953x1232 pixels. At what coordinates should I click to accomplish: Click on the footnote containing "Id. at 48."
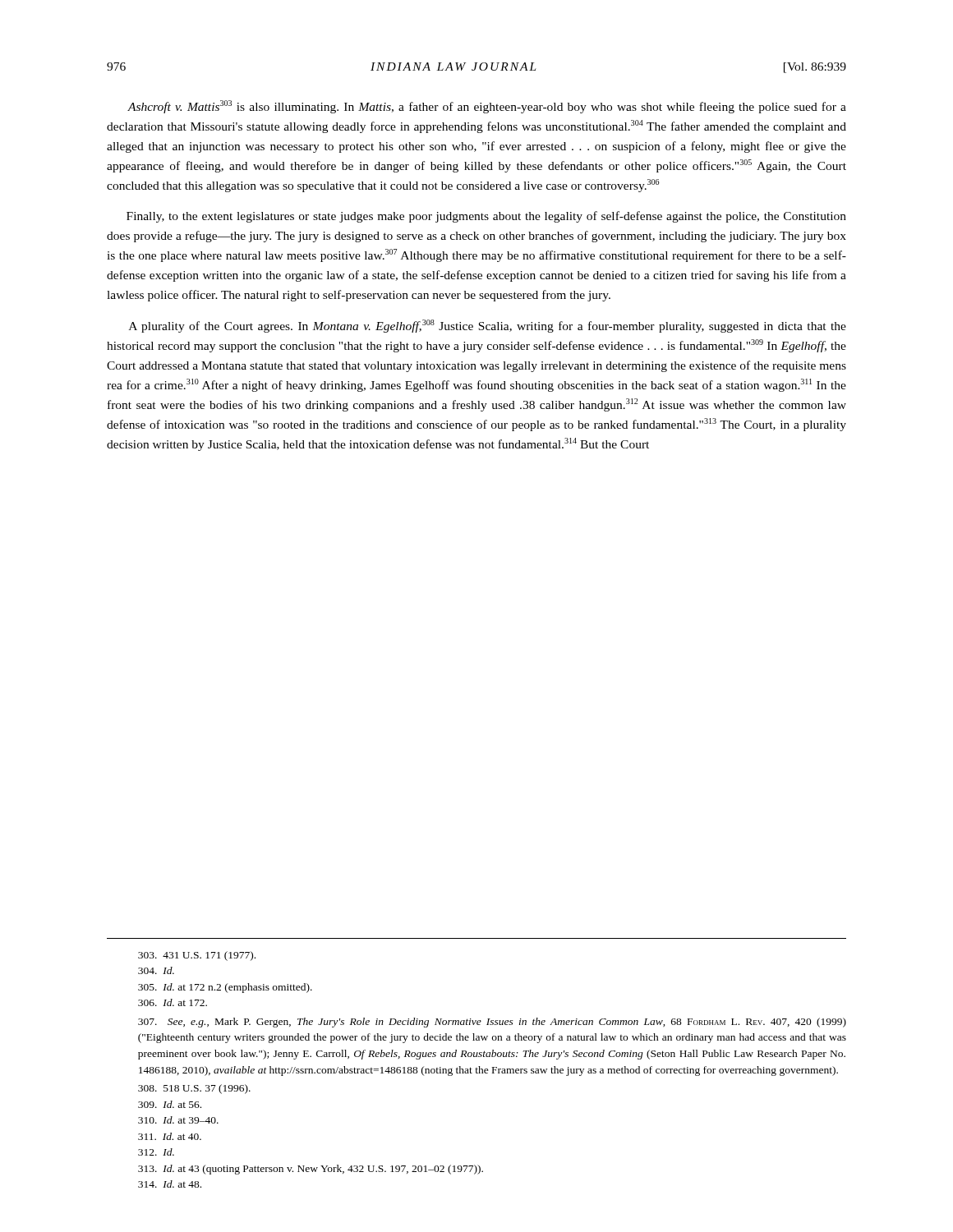[x=170, y=1184]
